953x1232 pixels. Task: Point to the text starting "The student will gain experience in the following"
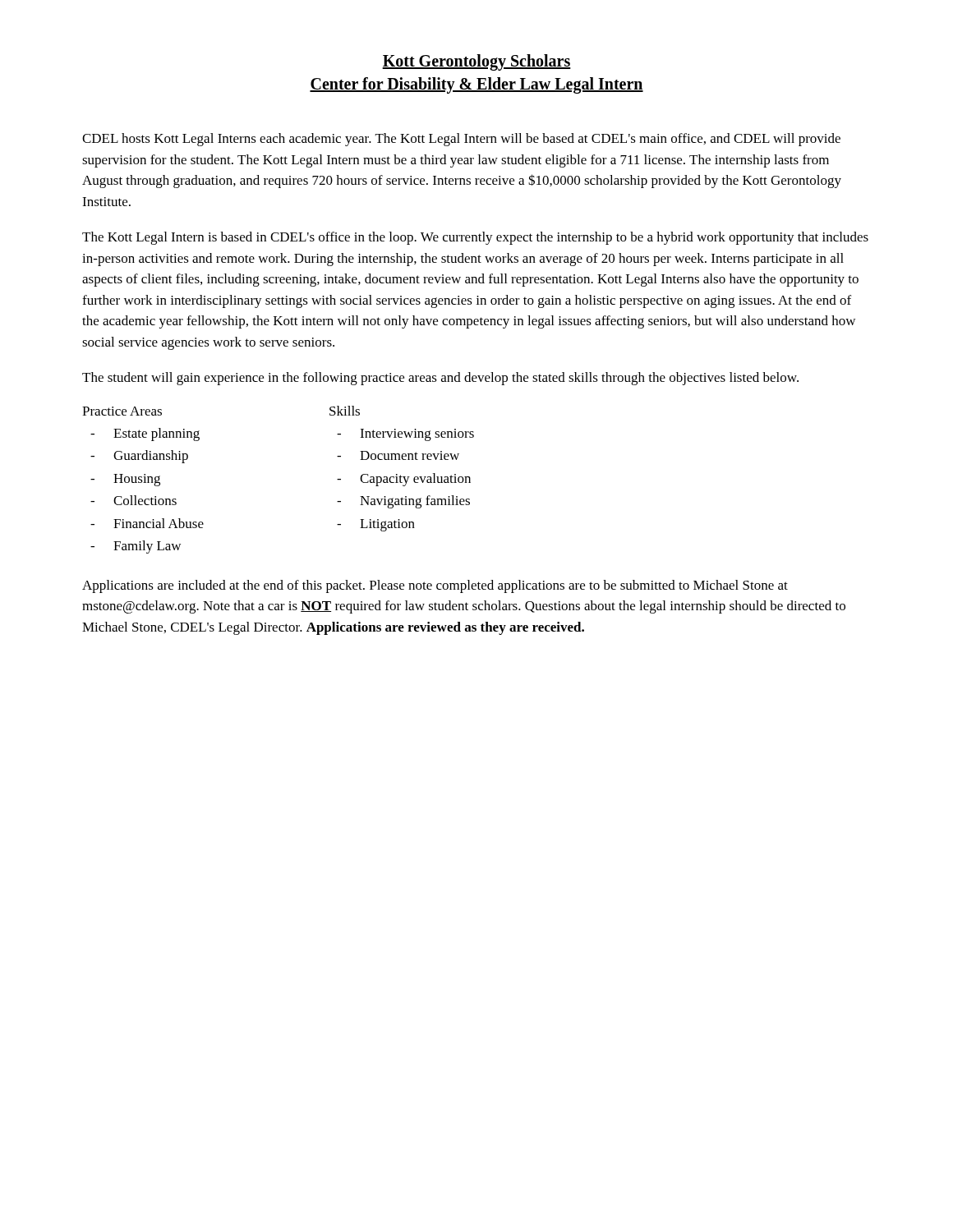point(441,377)
